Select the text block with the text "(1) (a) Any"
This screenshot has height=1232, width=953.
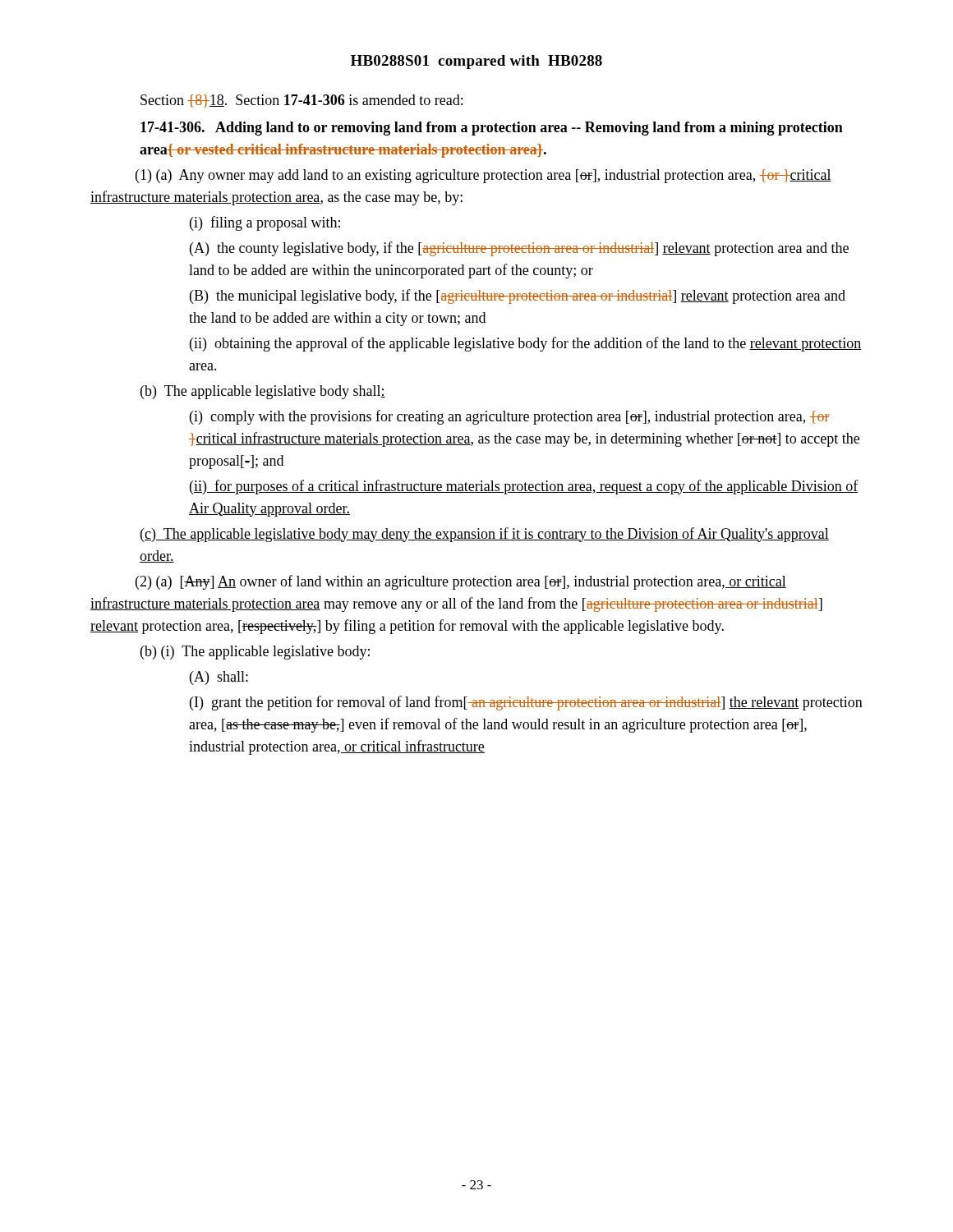pos(461,186)
